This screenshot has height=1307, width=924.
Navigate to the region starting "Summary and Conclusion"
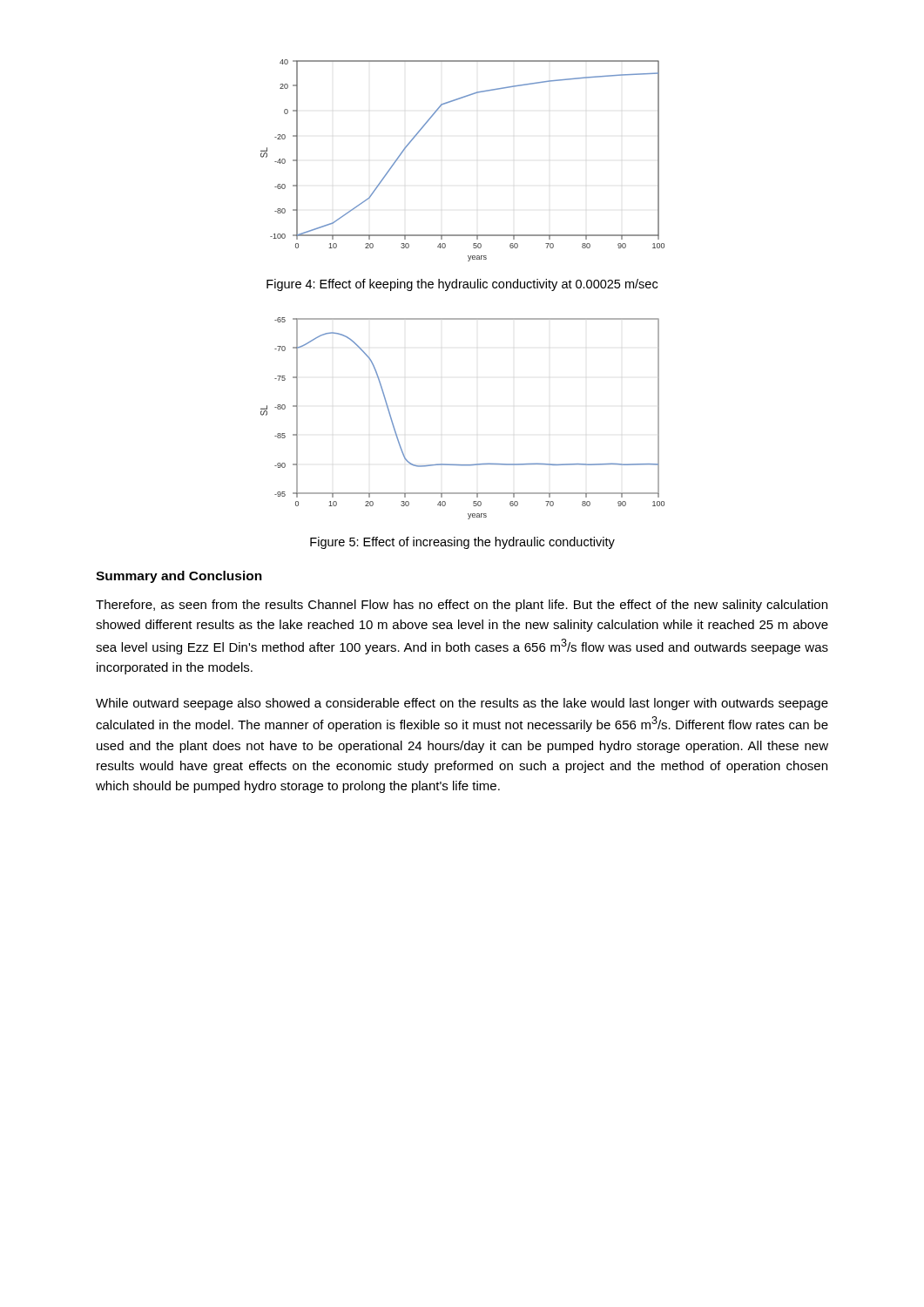click(x=179, y=576)
